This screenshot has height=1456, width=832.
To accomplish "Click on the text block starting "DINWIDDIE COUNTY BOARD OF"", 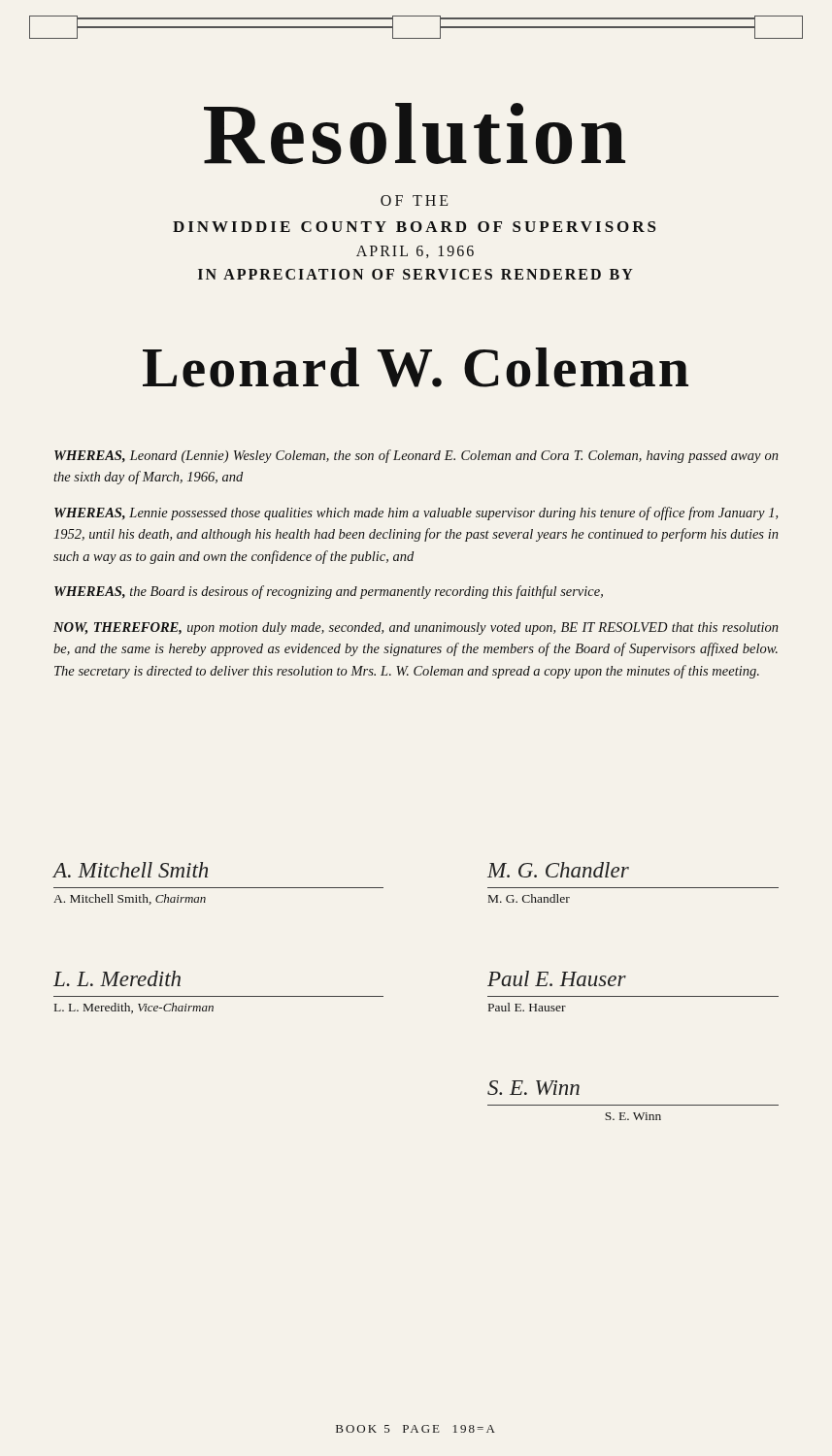I will tap(416, 227).
